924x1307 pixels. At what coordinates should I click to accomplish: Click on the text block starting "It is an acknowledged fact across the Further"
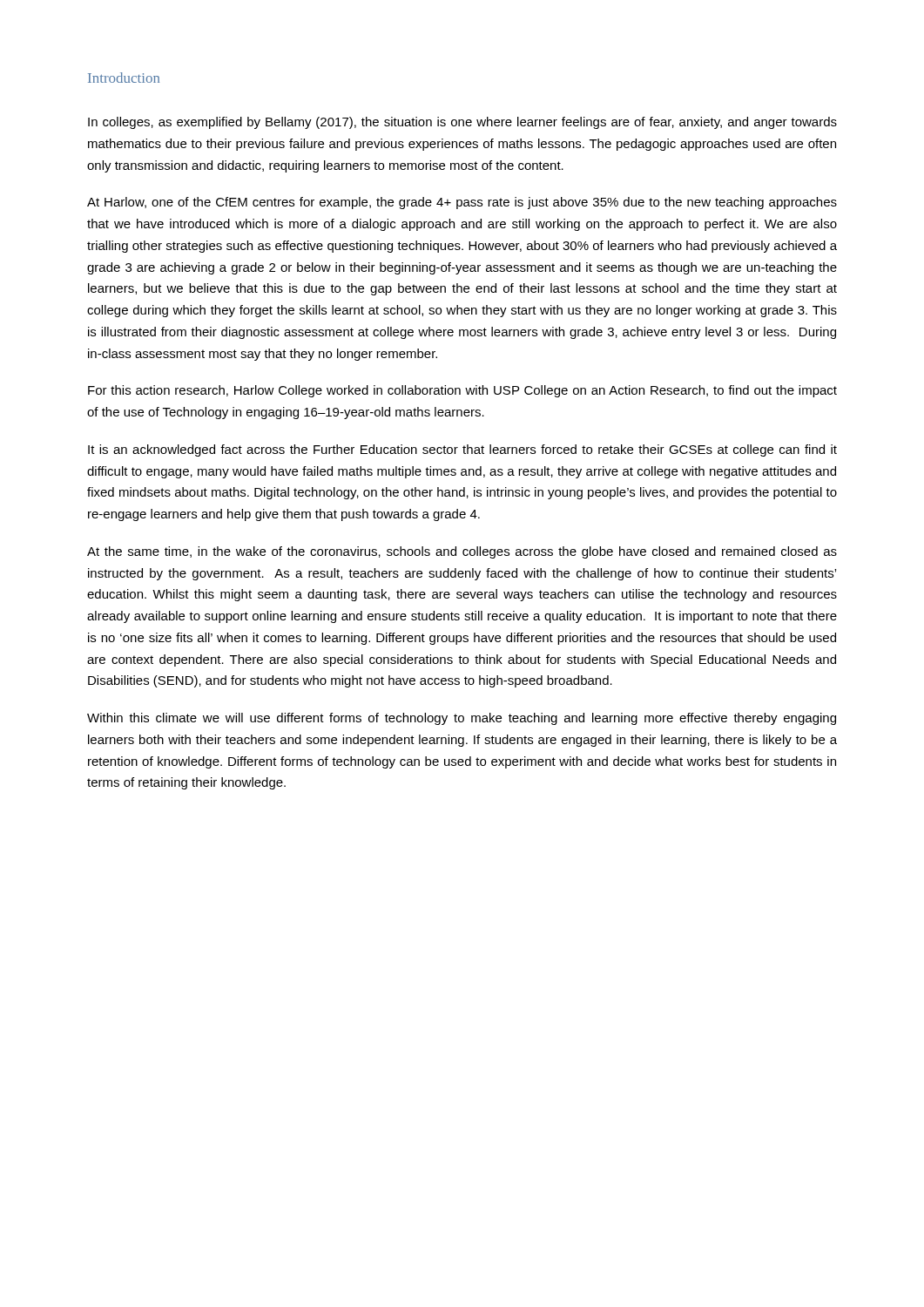click(x=462, y=481)
